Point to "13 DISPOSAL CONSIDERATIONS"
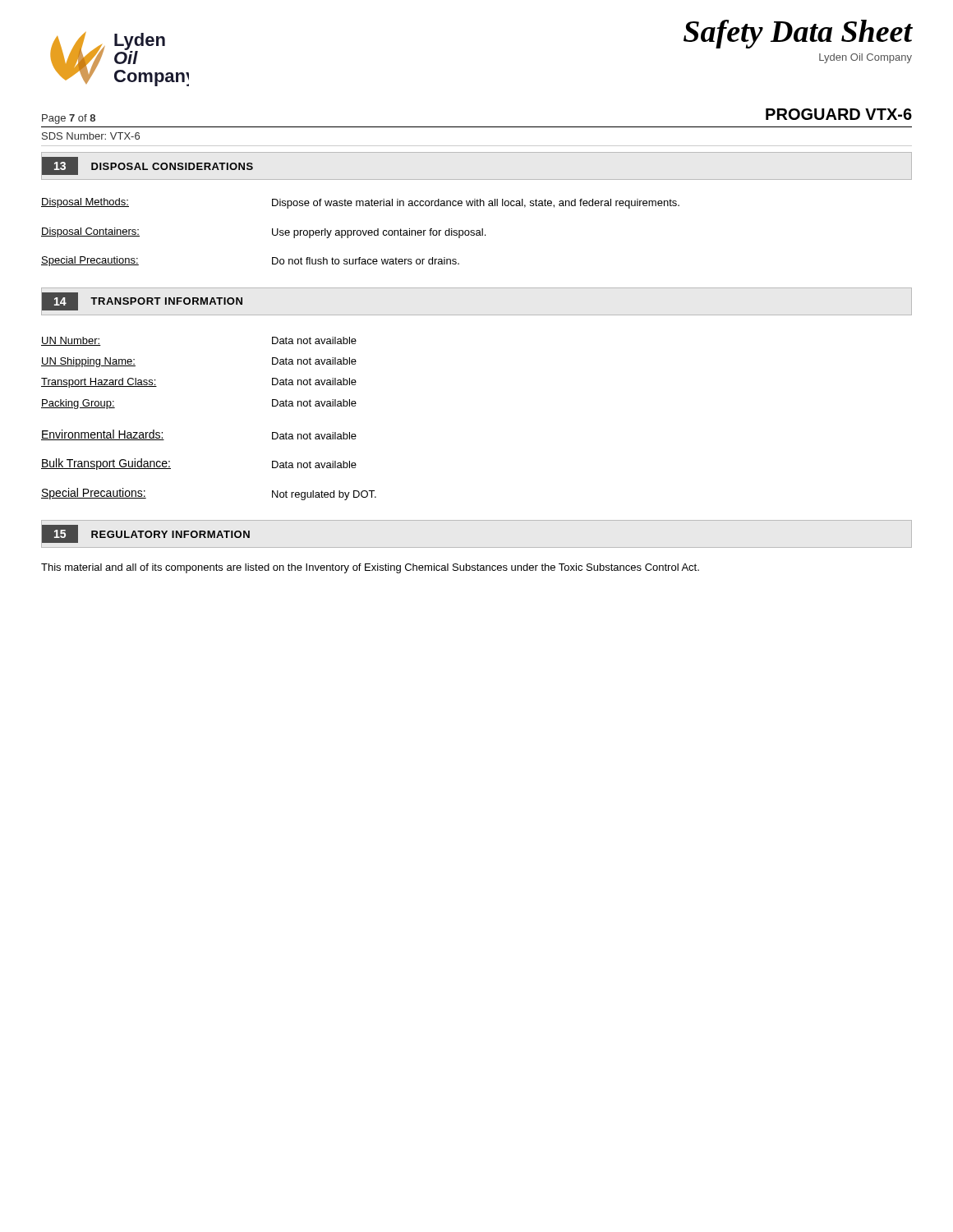Viewport: 953px width, 1232px height. point(148,166)
